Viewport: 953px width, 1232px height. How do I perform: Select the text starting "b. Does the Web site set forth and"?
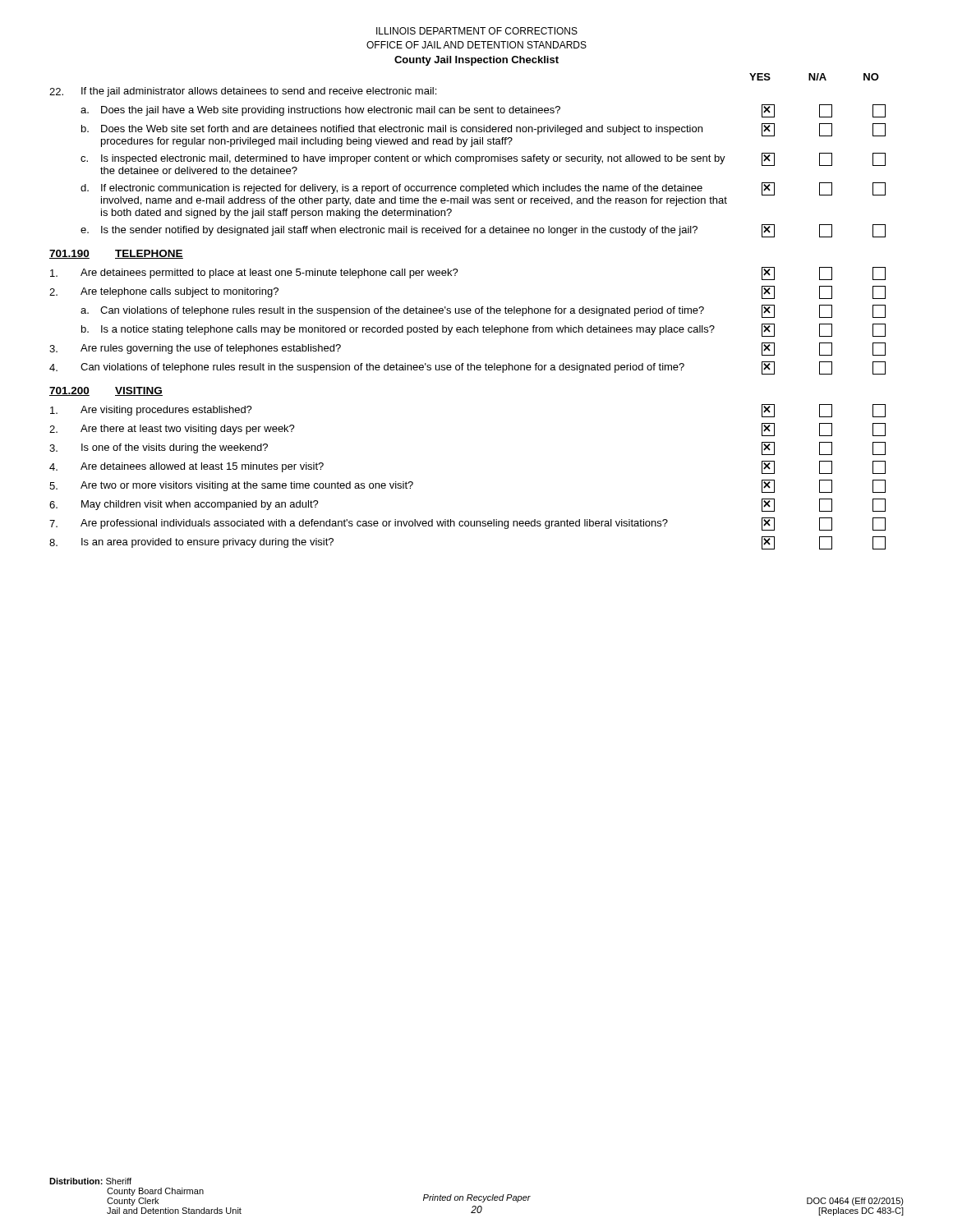tap(492, 135)
